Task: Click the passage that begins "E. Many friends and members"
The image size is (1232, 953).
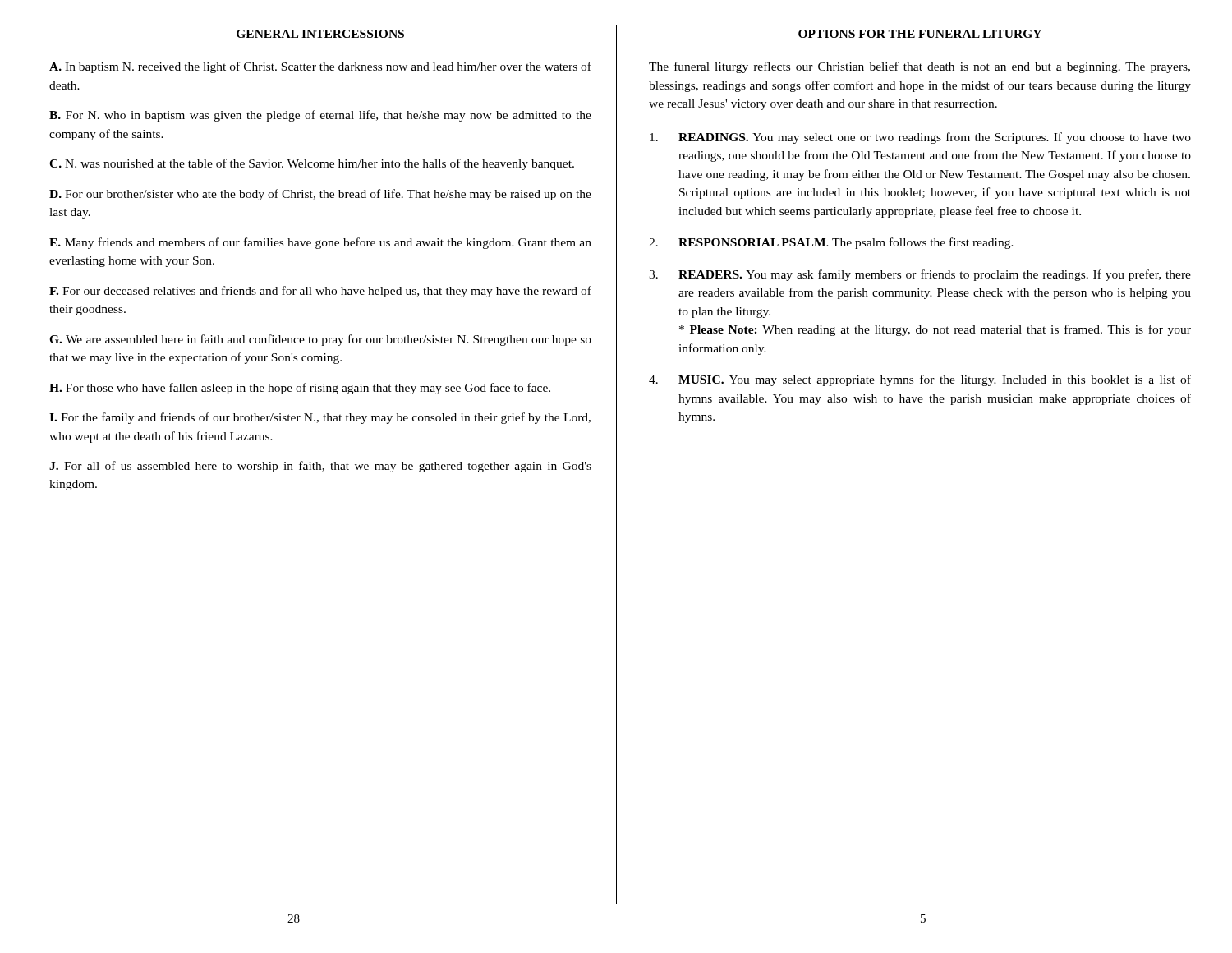Action: (x=320, y=252)
